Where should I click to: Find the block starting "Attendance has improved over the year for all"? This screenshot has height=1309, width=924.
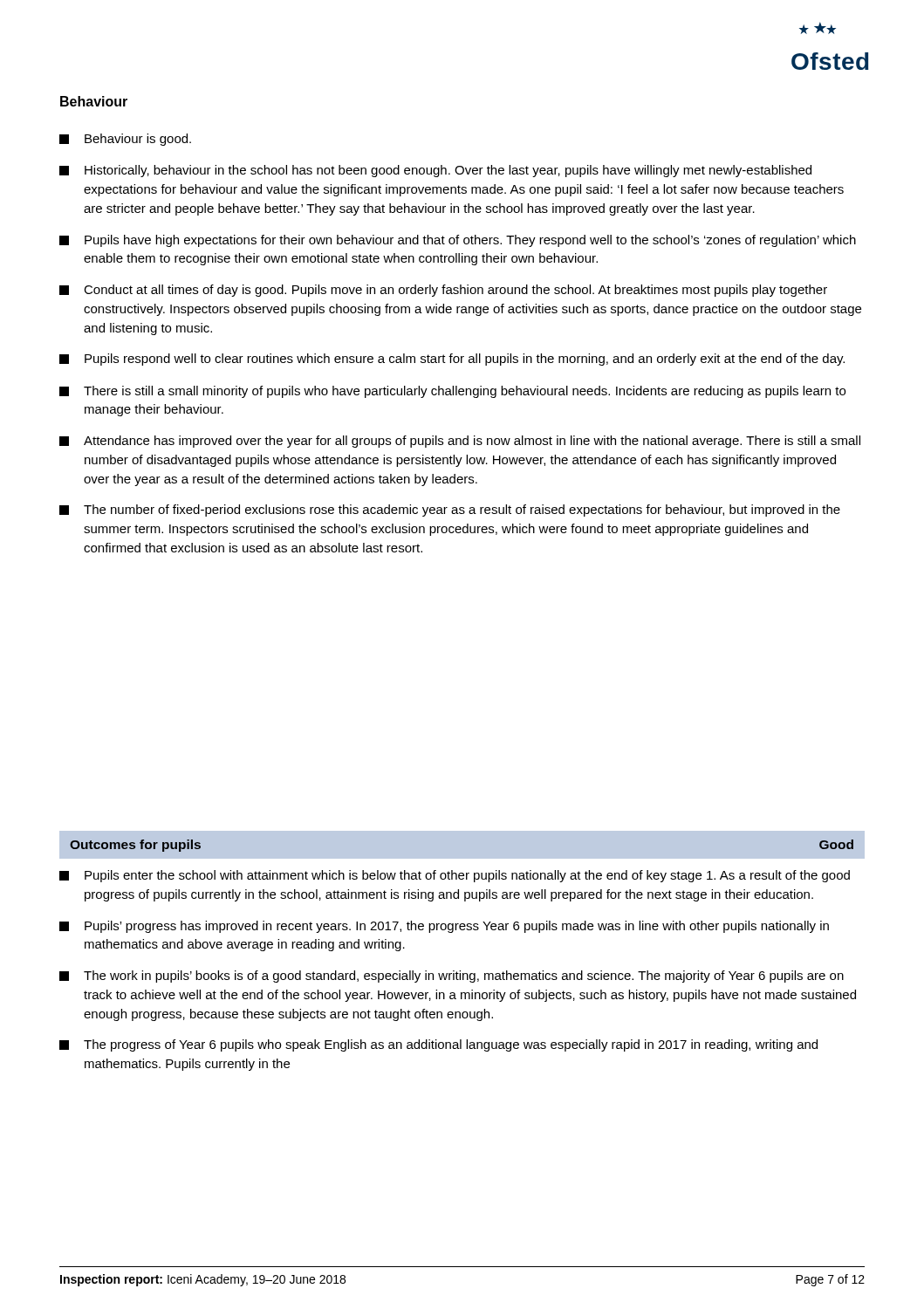click(x=462, y=460)
